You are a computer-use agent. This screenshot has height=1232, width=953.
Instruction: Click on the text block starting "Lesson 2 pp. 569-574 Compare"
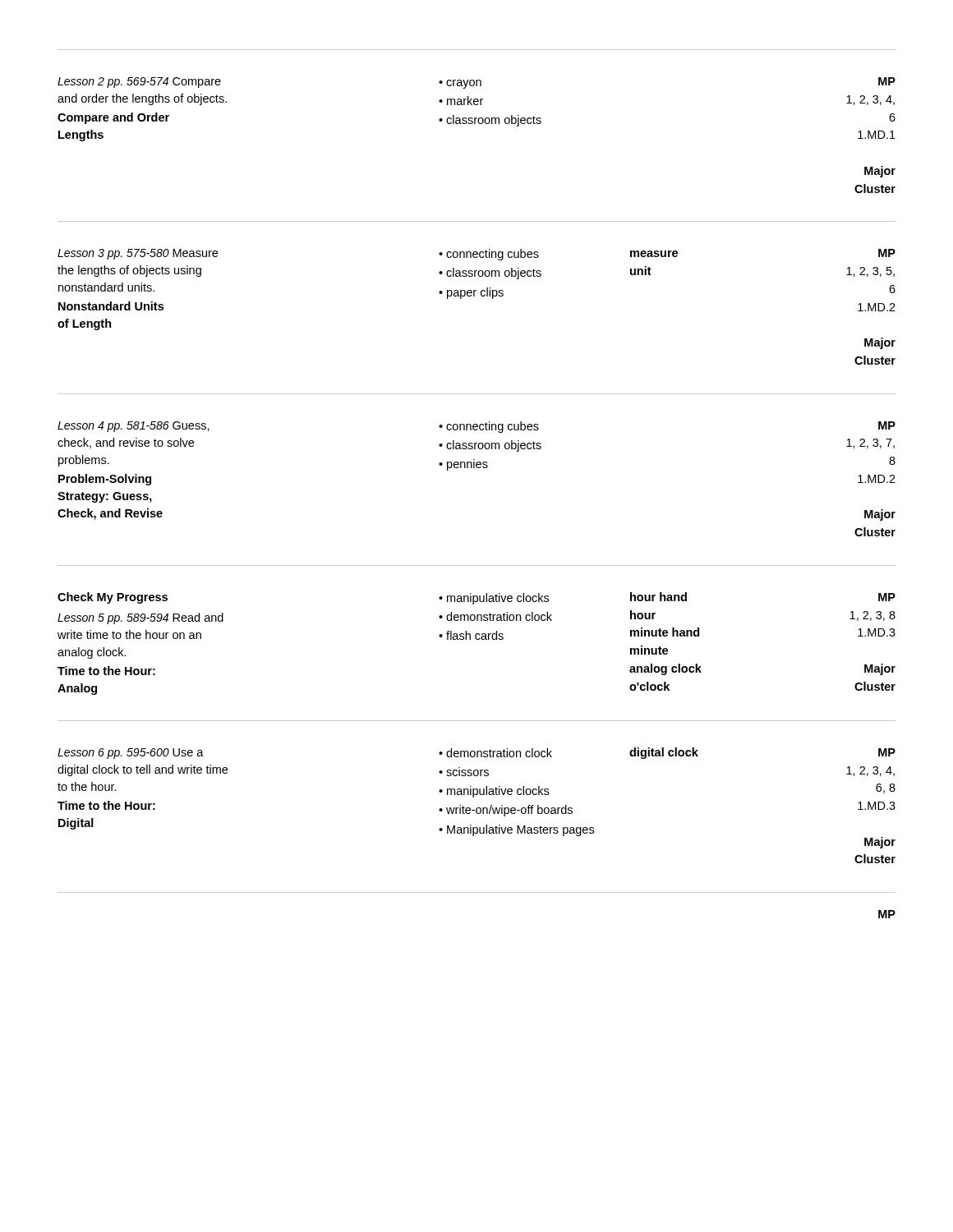click(476, 83)
